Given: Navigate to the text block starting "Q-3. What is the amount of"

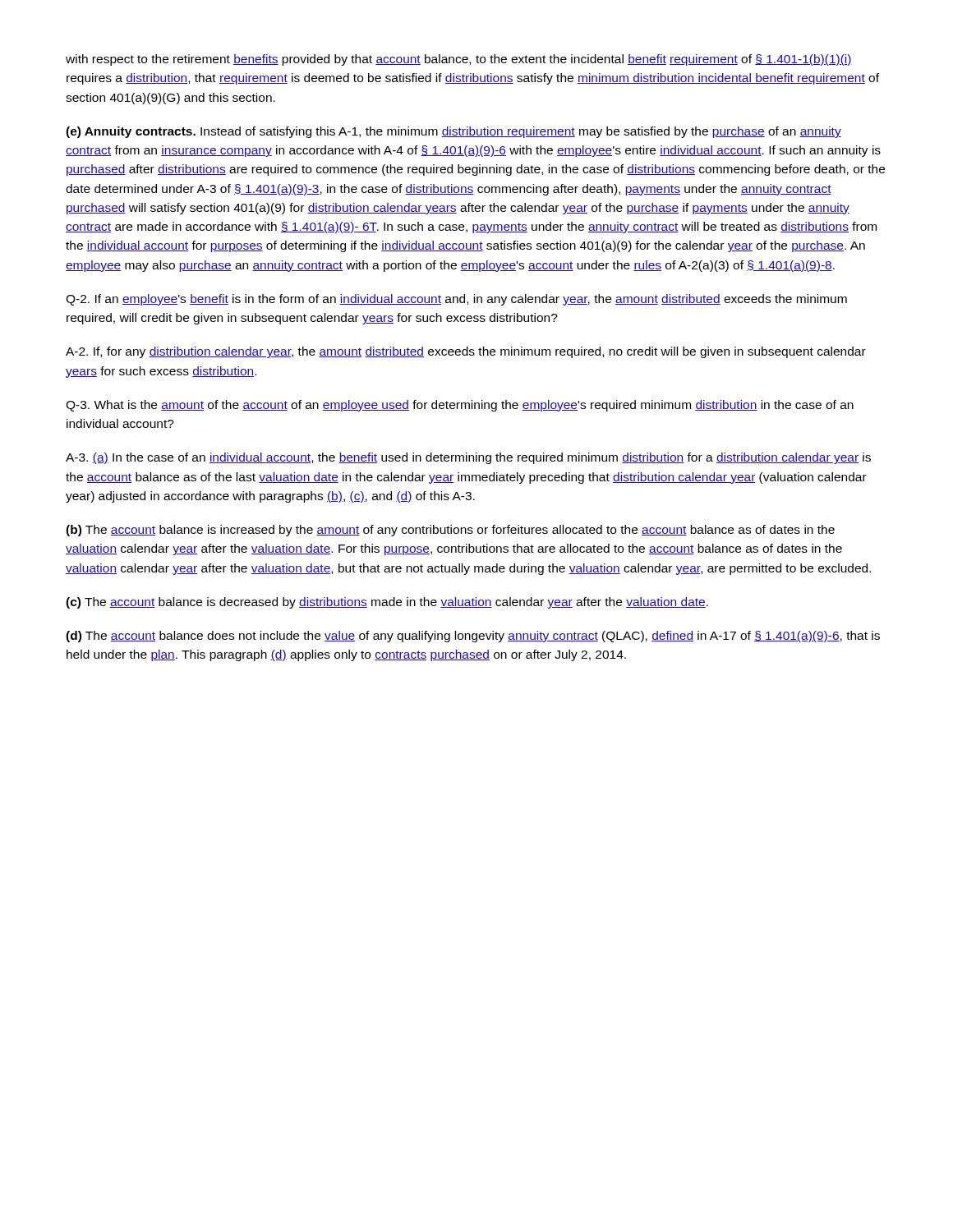Looking at the screenshot, I should coord(460,414).
